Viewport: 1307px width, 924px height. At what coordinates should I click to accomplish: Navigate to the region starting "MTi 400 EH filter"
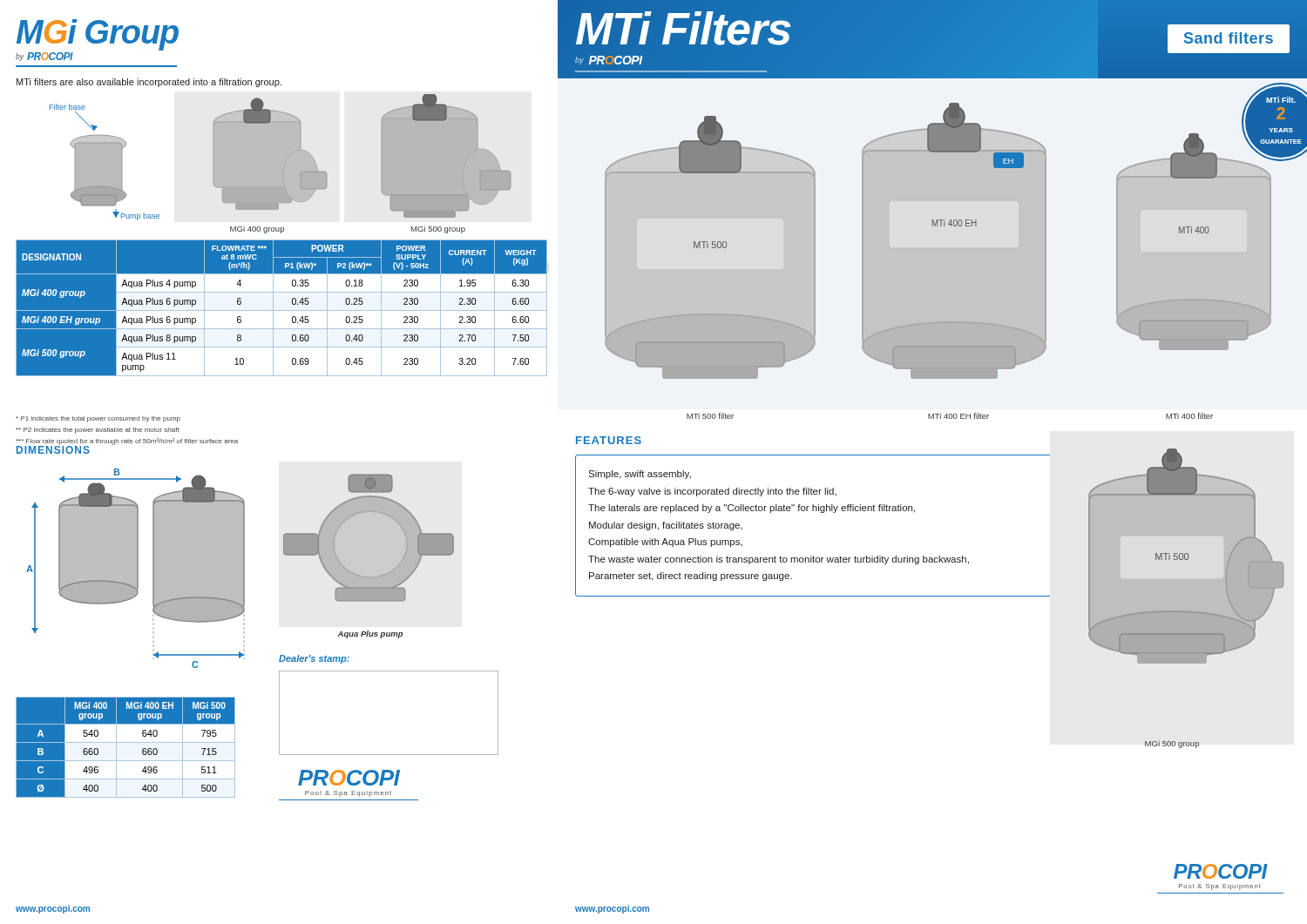958,416
